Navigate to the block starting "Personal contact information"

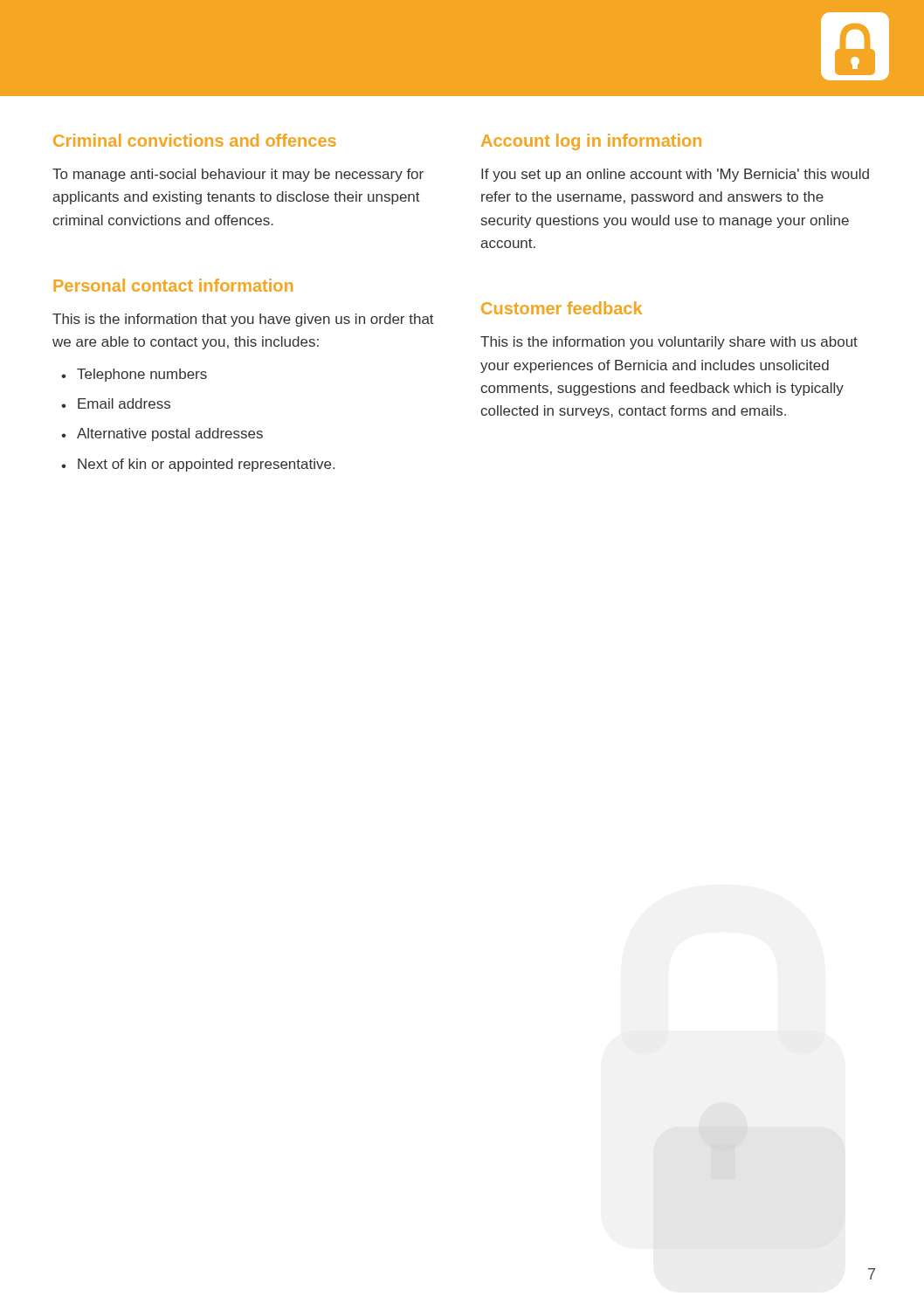coord(249,286)
